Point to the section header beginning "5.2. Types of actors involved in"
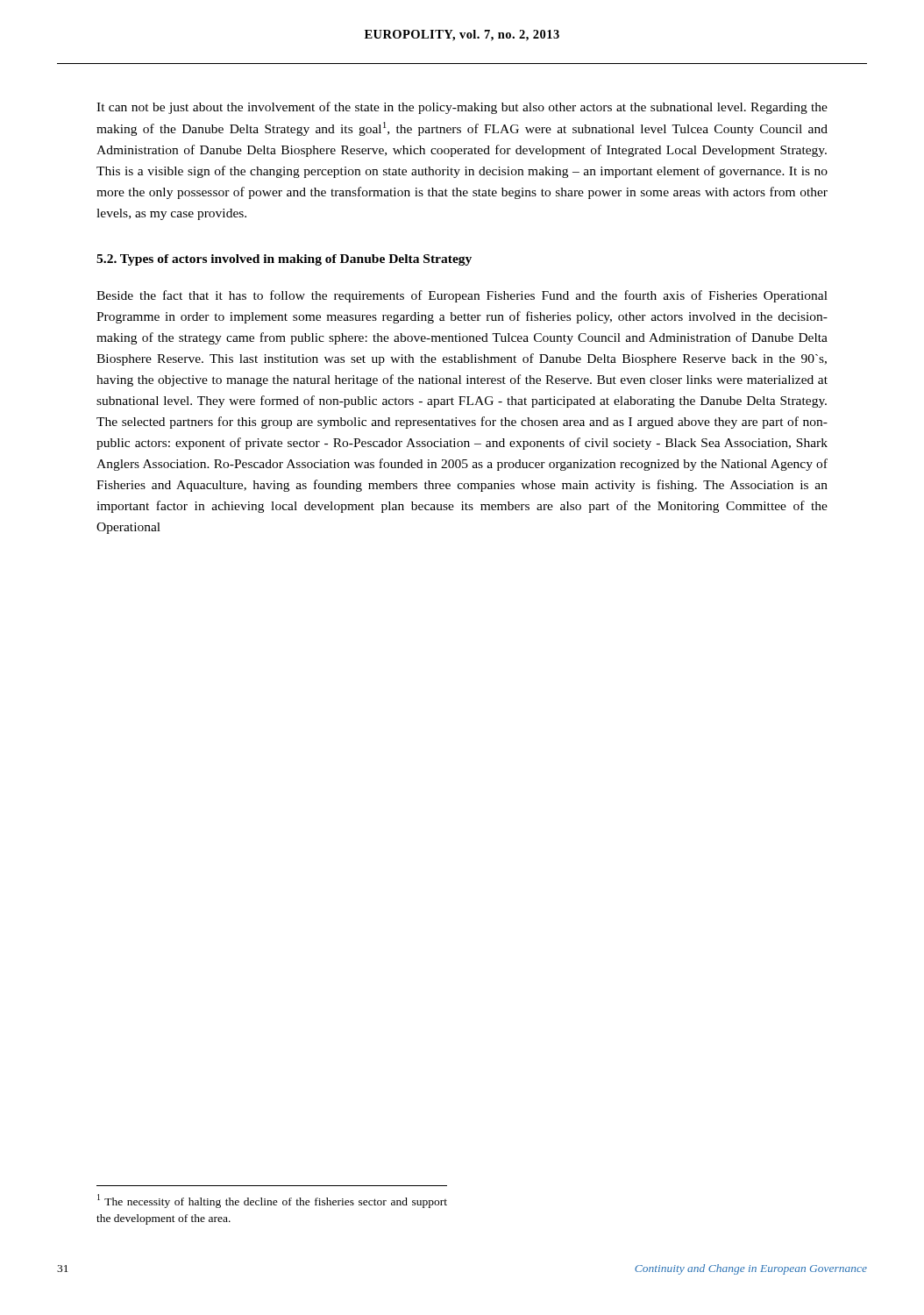Viewport: 924px width, 1315px height. [284, 258]
